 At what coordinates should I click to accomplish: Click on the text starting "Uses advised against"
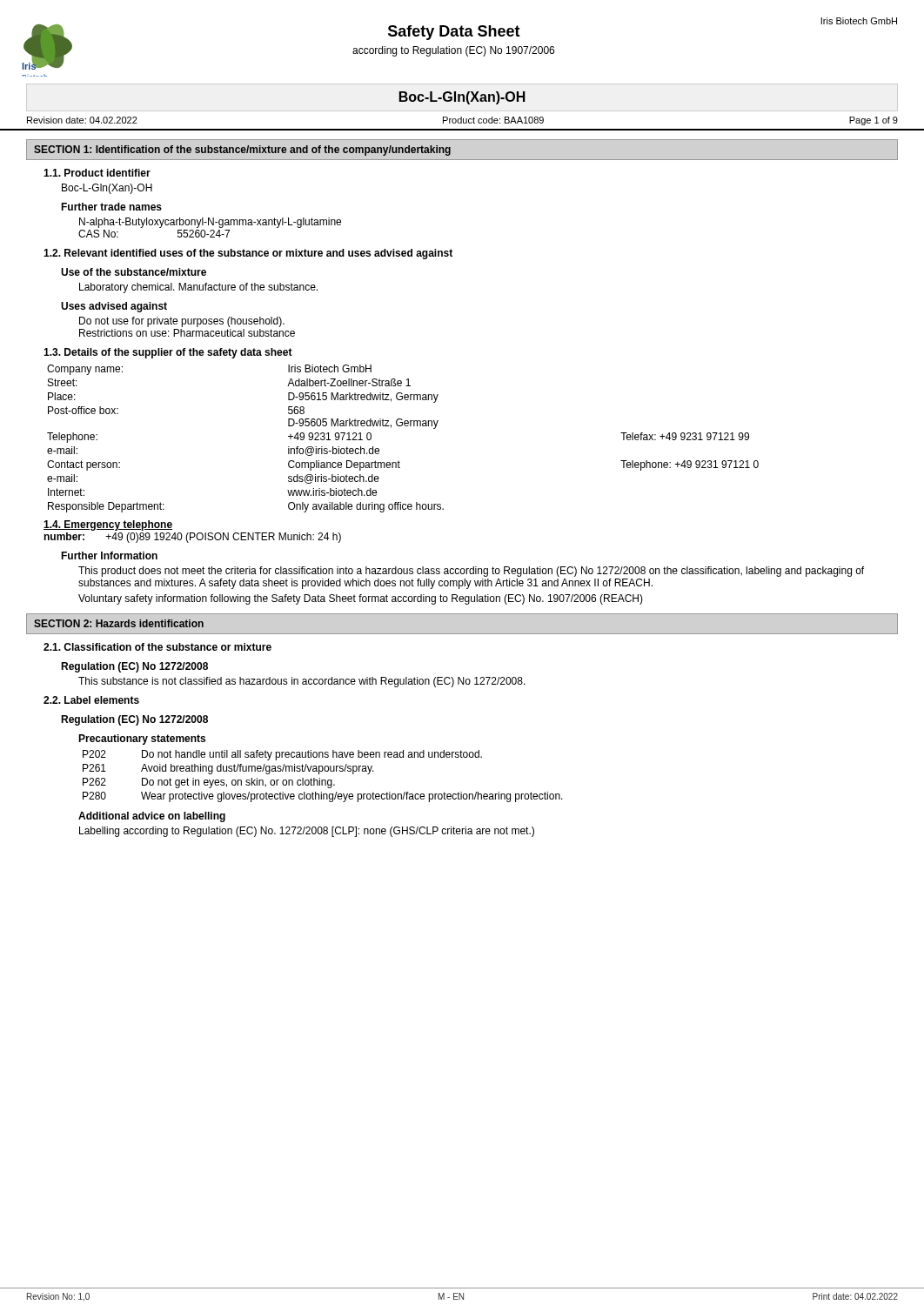[114, 306]
